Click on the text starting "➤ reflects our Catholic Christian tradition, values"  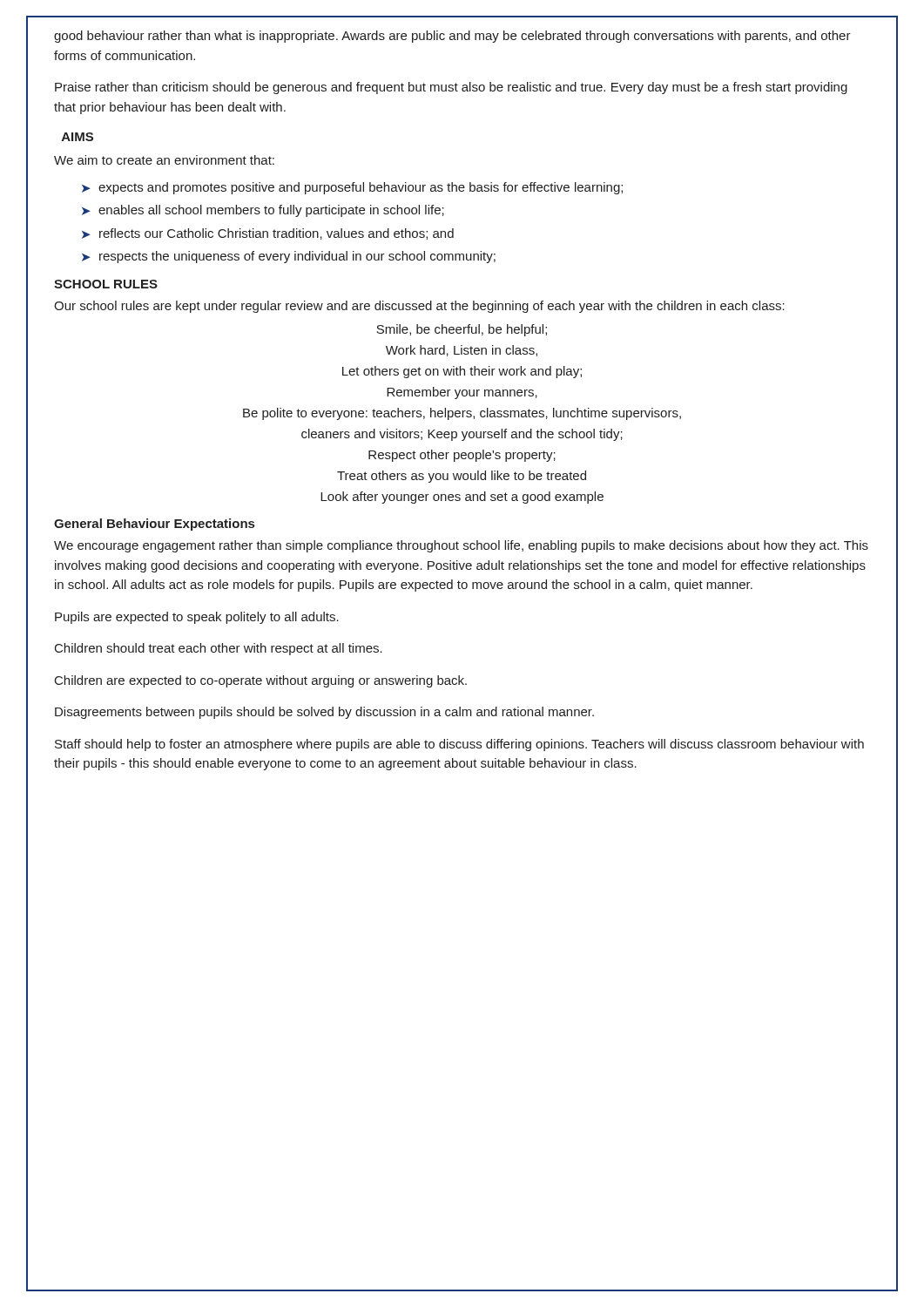coord(267,234)
